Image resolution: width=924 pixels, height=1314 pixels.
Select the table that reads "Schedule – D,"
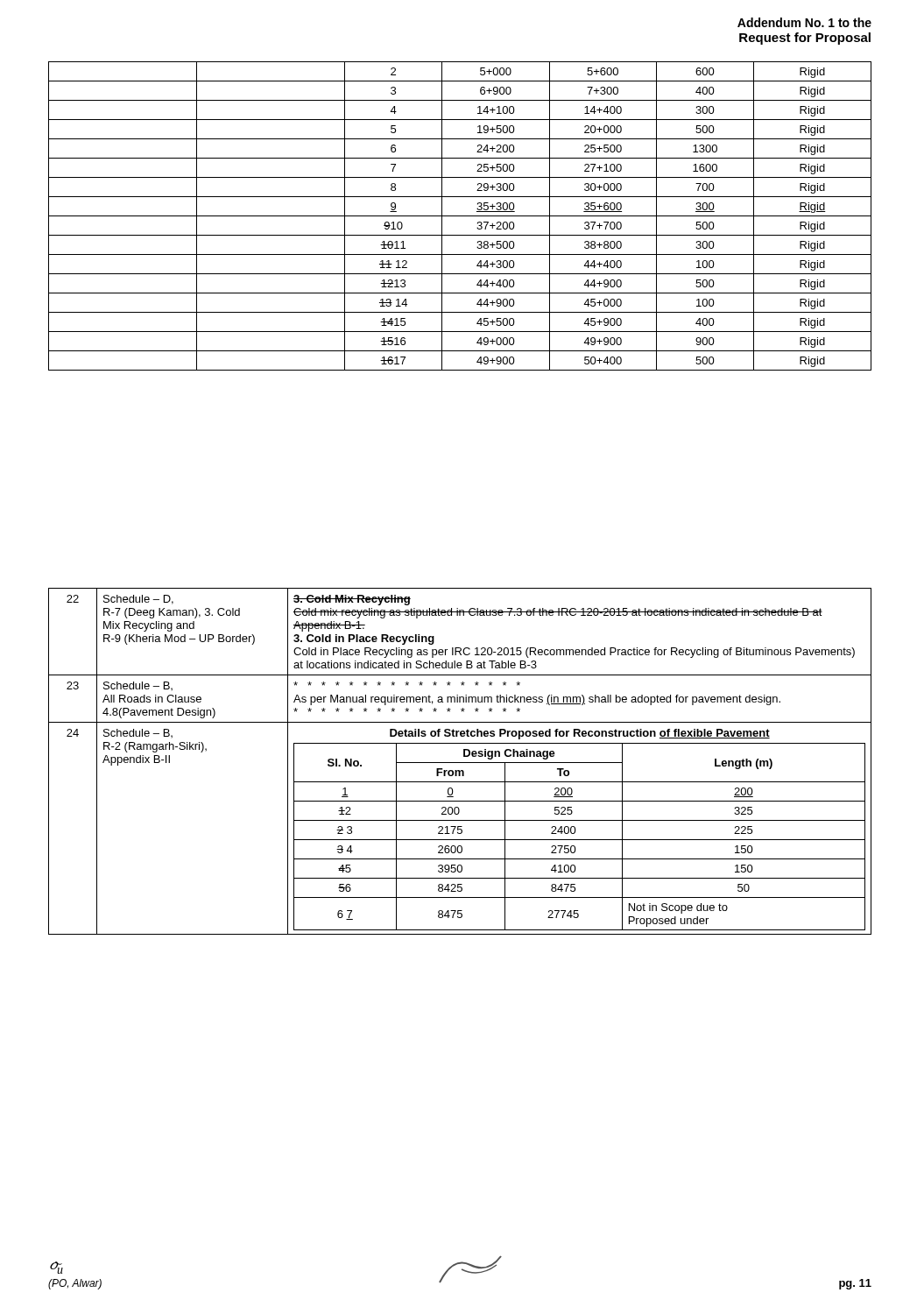[x=460, y=761]
